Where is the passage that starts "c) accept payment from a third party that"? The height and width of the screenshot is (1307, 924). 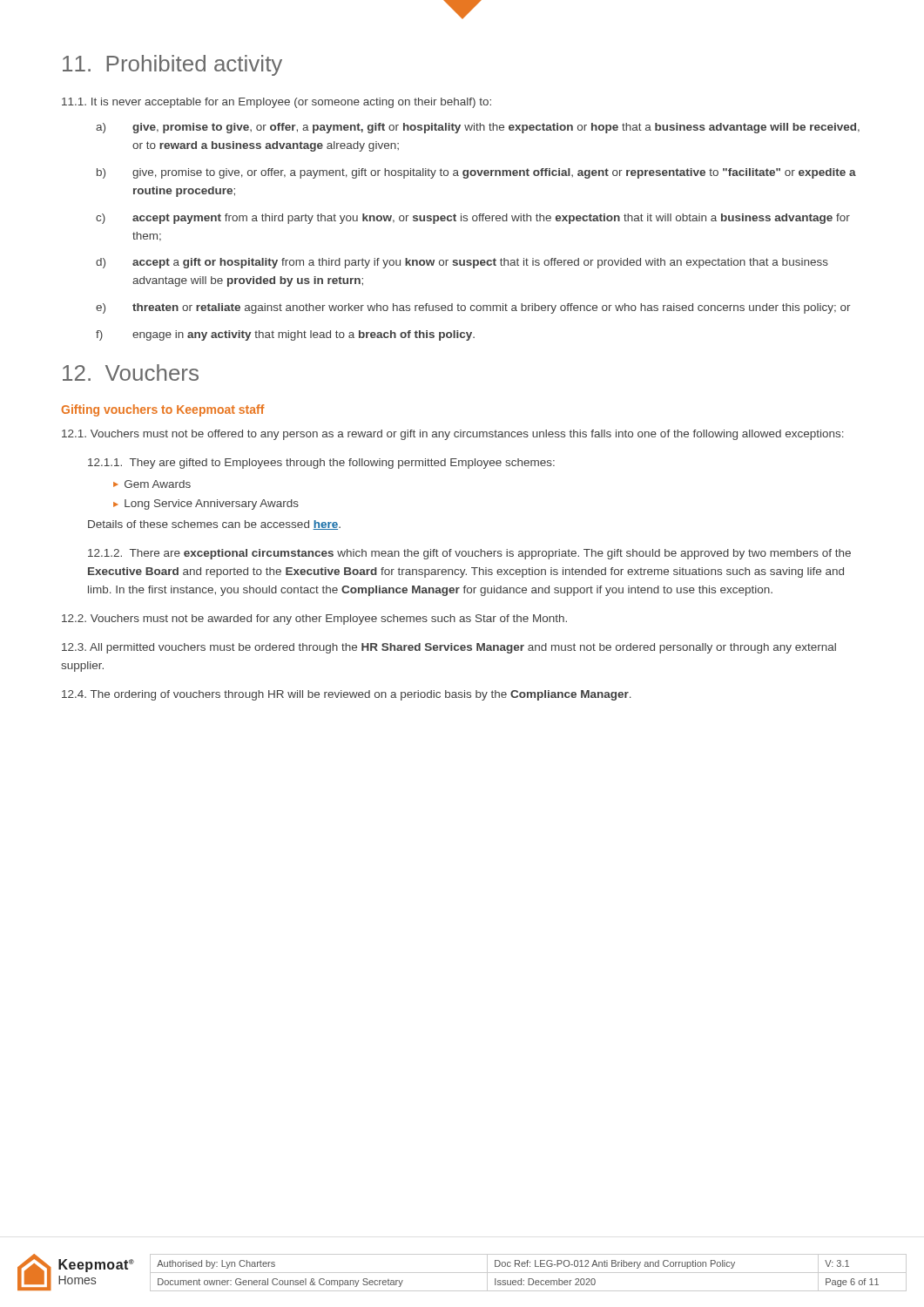tap(479, 227)
